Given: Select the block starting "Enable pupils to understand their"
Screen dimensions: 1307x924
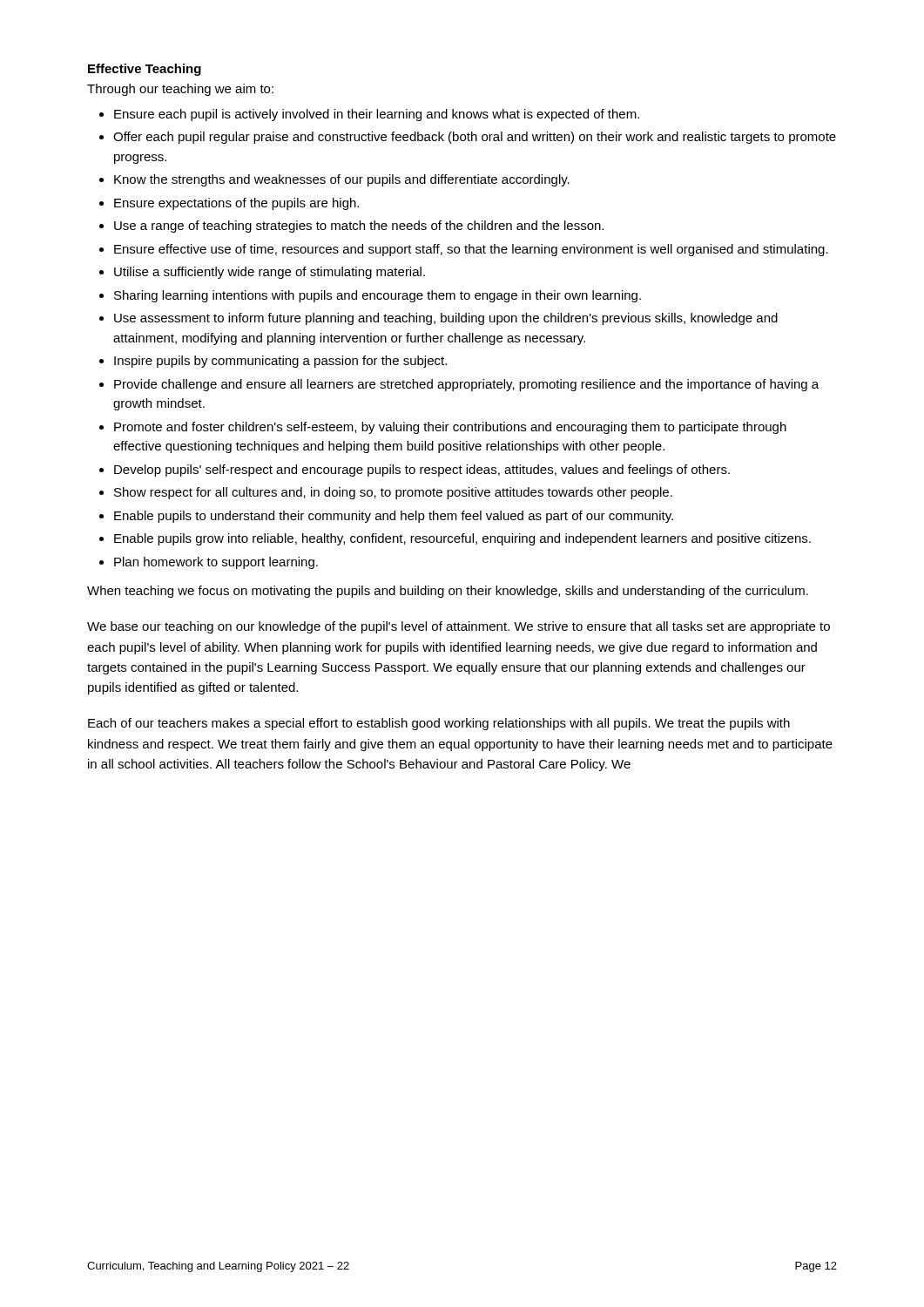Looking at the screenshot, I should [394, 515].
